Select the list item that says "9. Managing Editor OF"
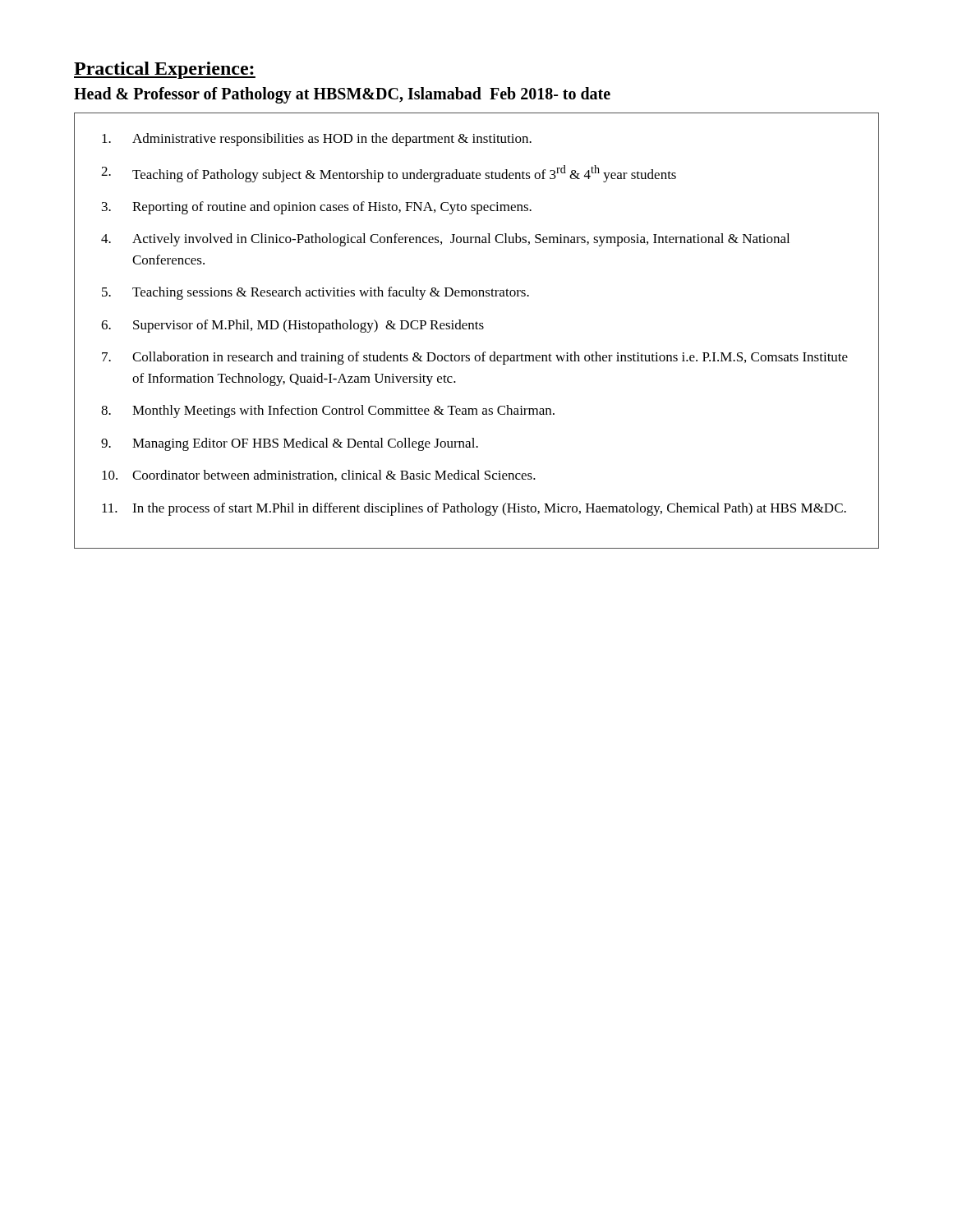953x1232 pixels. [476, 443]
